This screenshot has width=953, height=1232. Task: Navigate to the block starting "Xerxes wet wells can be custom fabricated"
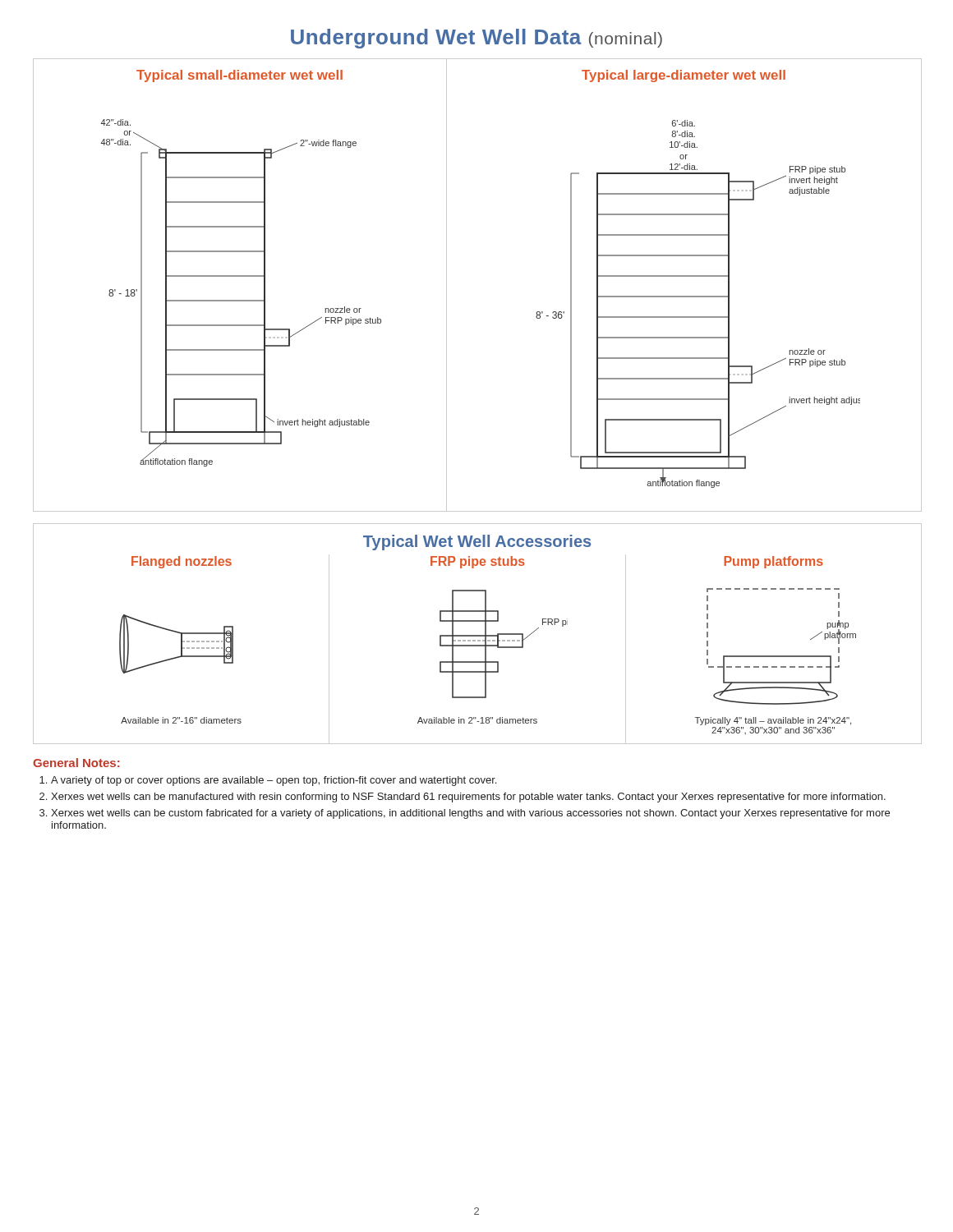click(471, 819)
